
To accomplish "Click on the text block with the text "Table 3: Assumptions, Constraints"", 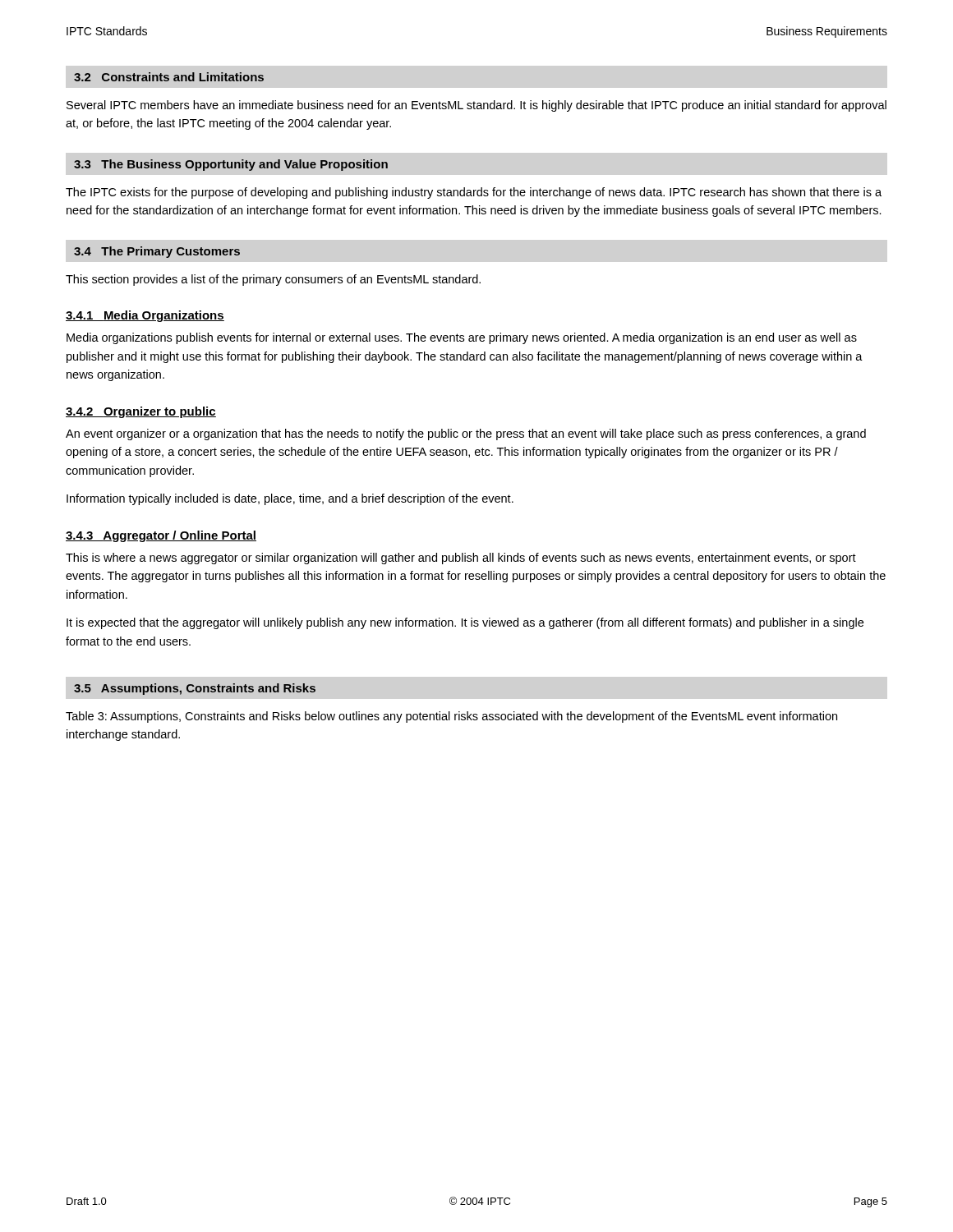I will click(x=452, y=725).
